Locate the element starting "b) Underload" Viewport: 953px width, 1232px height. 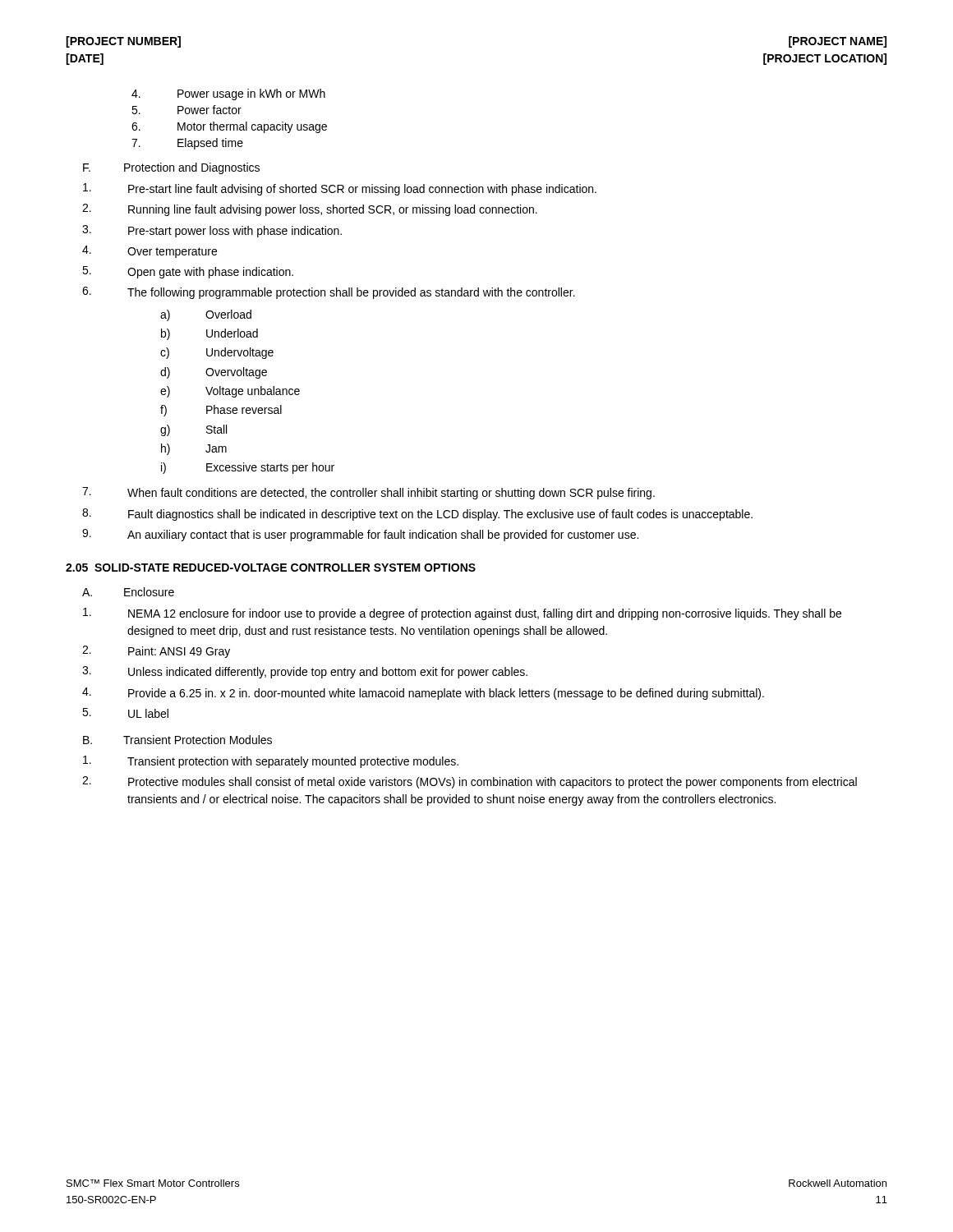pyautogui.click(x=209, y=334)
